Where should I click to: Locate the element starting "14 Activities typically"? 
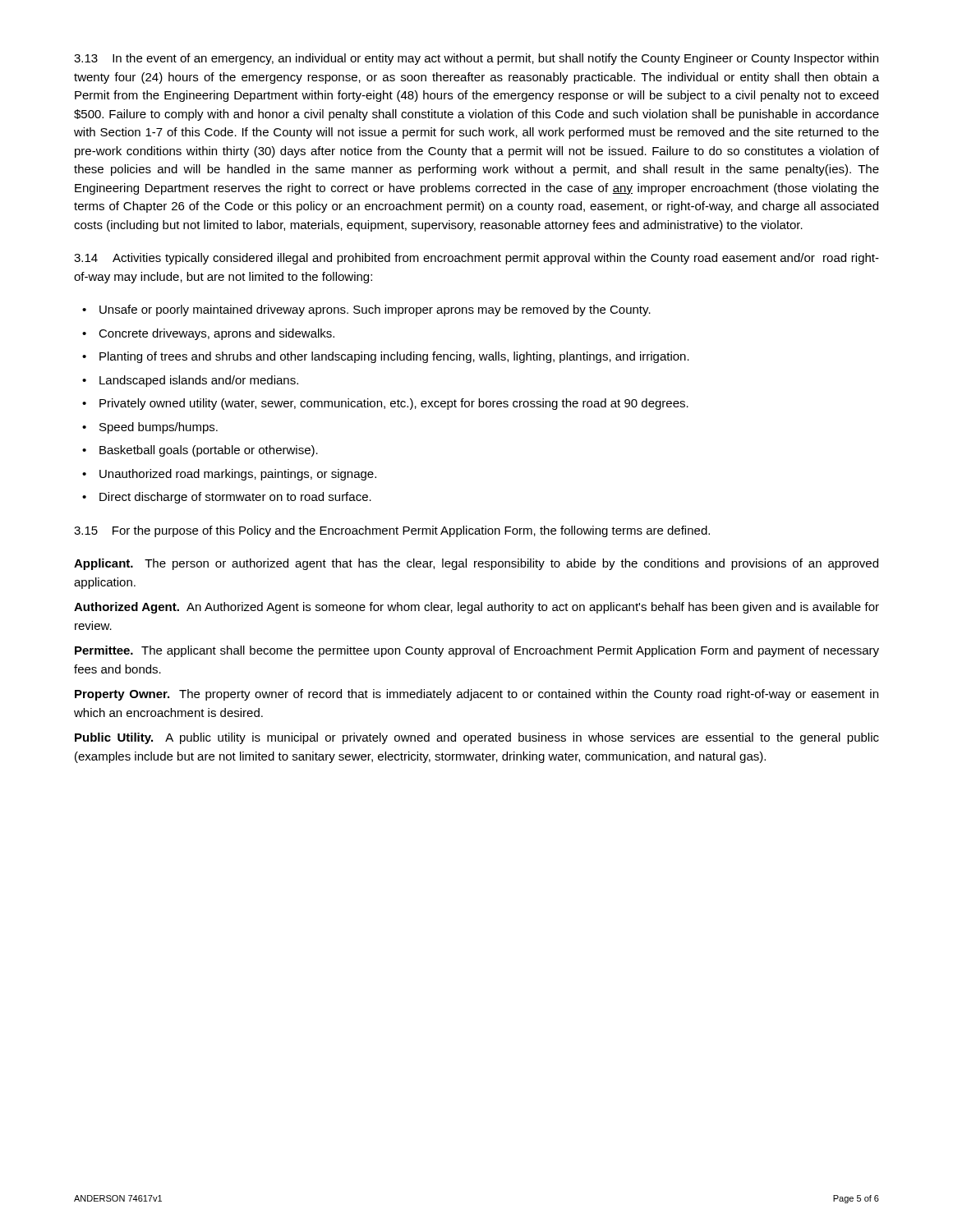click(x=476, y=267)
